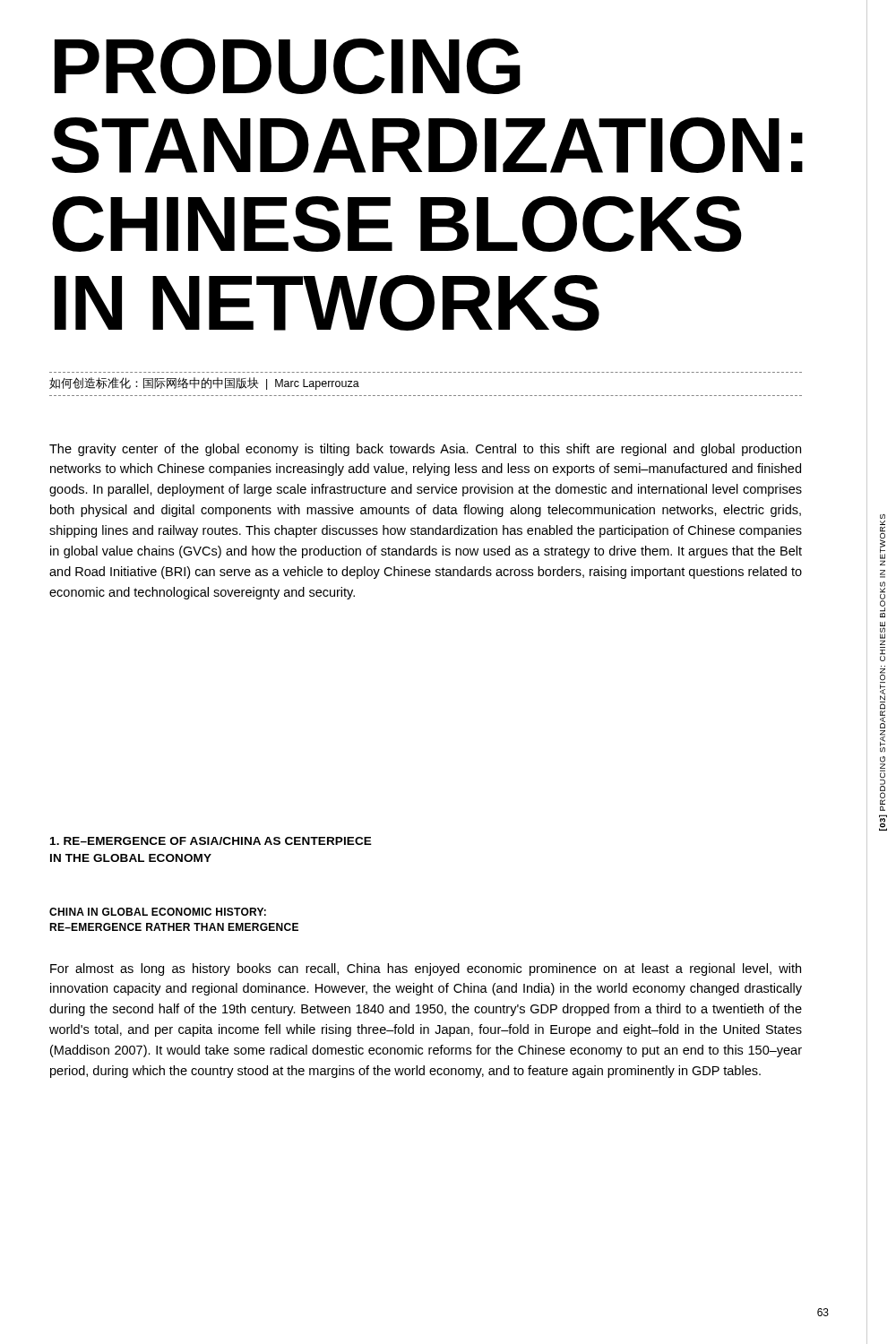Click on the text block with the text "The gravity center of the global economy is"
The image size is (896, 1344).
pyautogui.click(x=426, y=521)
